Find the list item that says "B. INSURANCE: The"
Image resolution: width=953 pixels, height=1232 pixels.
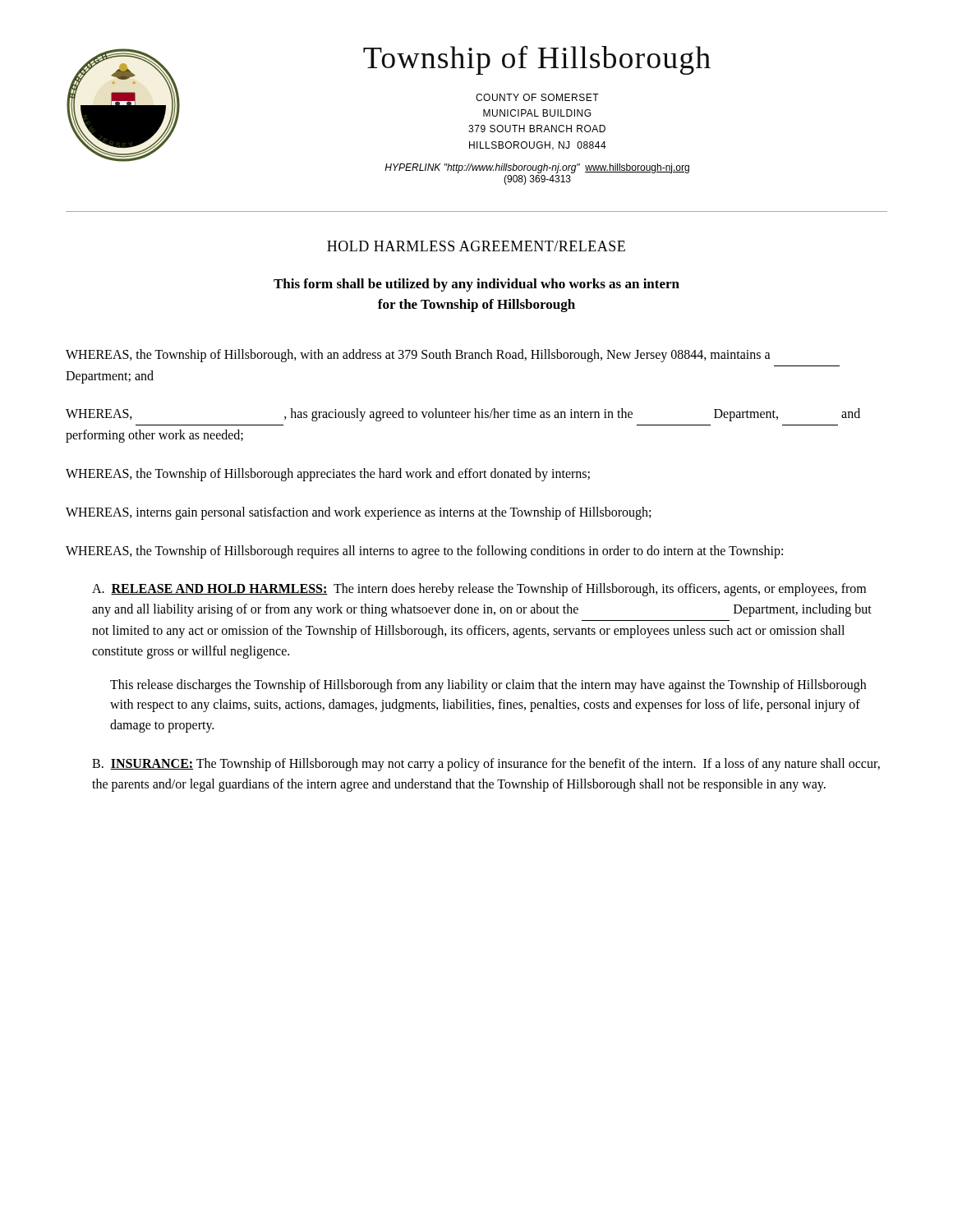point(490,774)
